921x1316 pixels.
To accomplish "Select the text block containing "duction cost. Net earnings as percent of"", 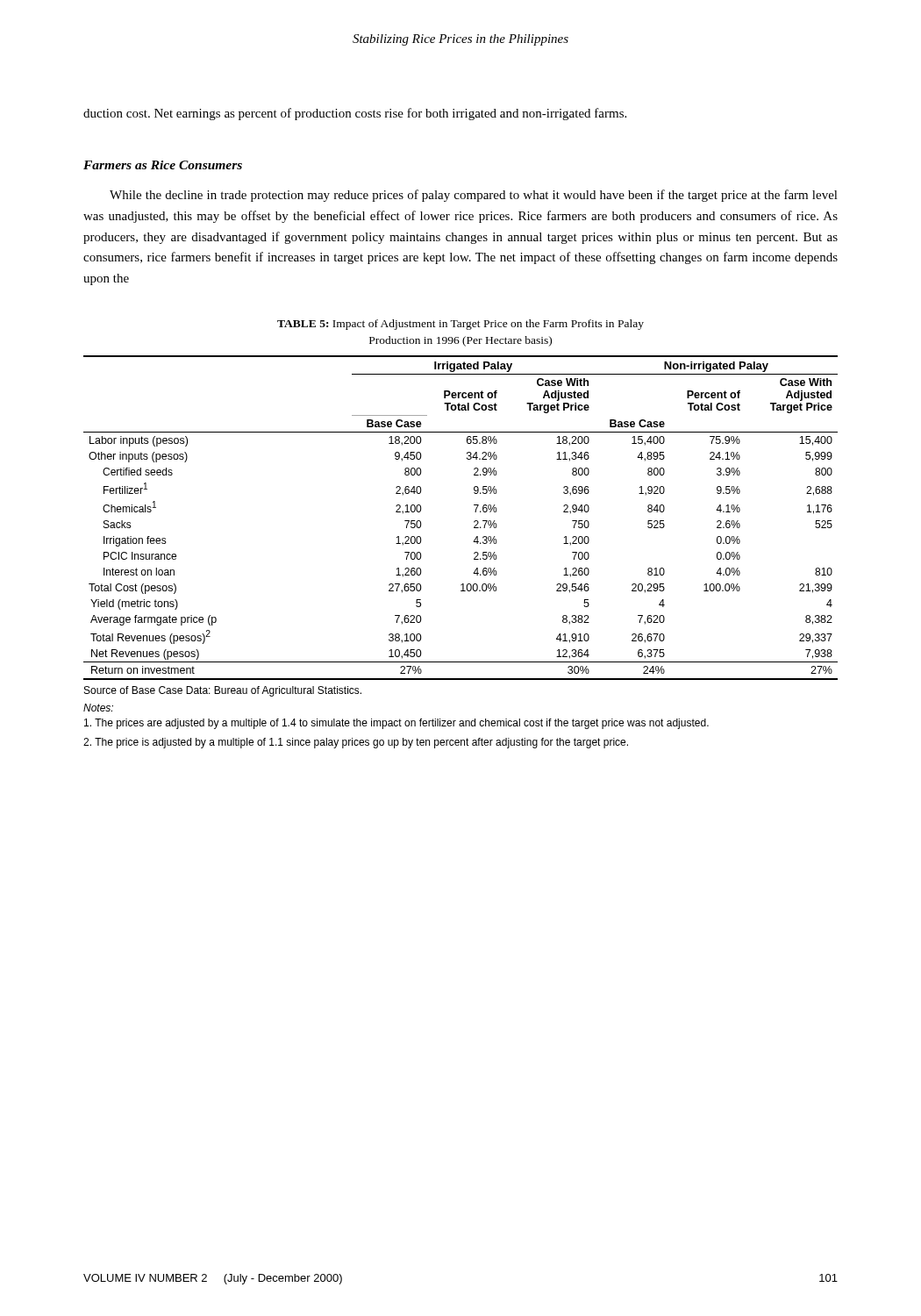I will pyautogui.click(x=355, y=113).
